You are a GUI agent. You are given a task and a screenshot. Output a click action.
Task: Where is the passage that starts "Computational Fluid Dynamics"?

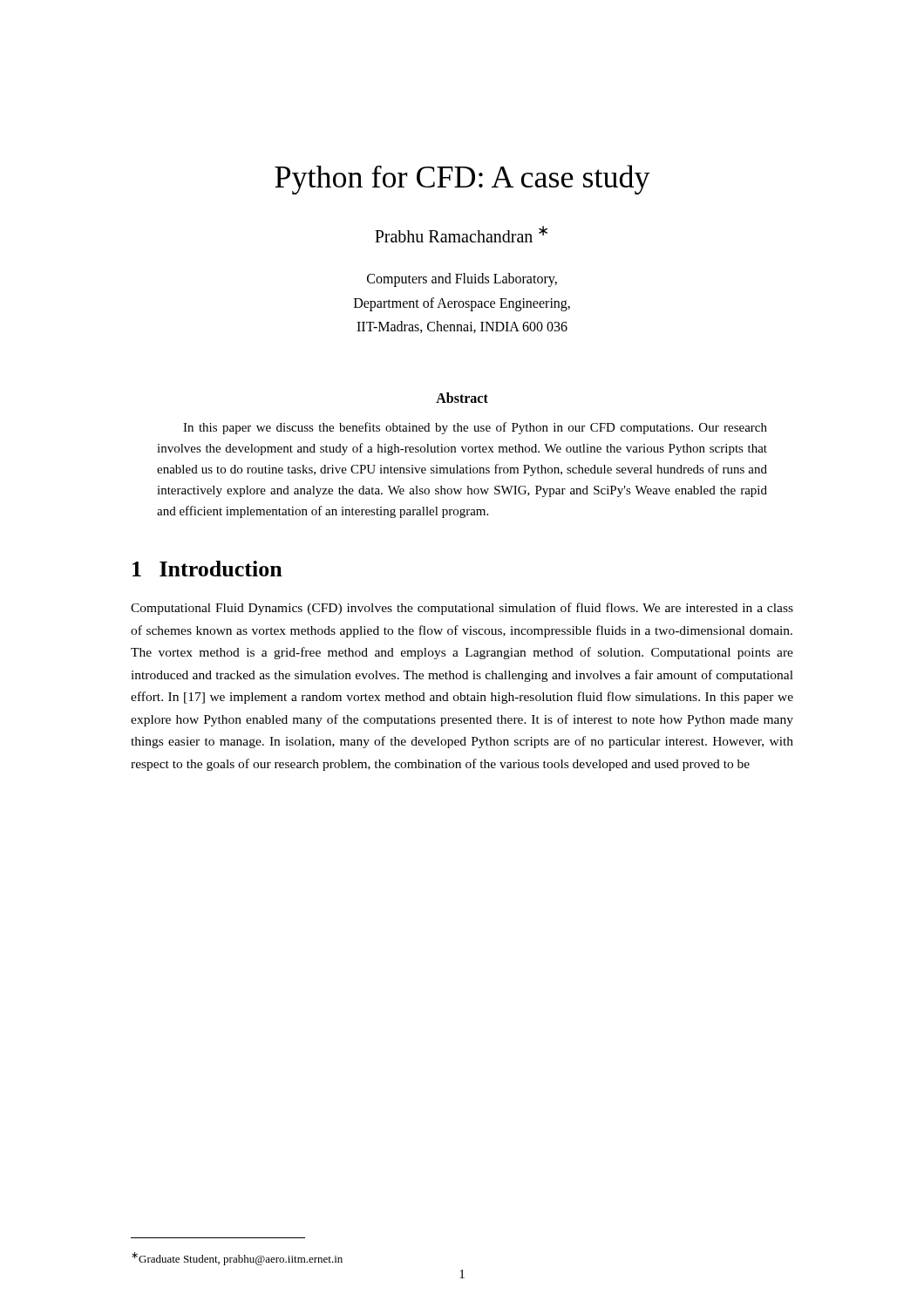(x=462, y=685)
